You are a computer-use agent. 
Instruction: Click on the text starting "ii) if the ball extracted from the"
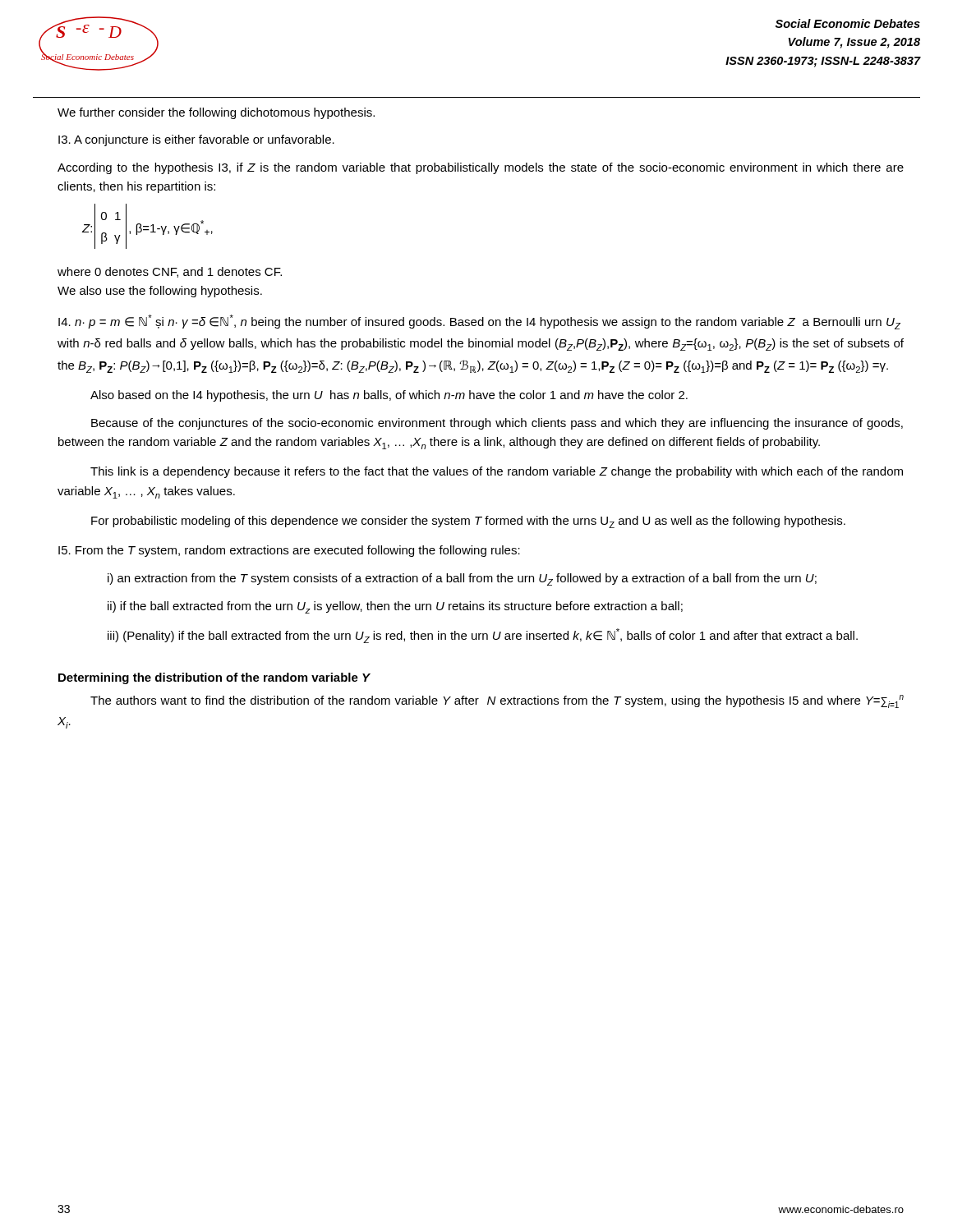[395, 607]
